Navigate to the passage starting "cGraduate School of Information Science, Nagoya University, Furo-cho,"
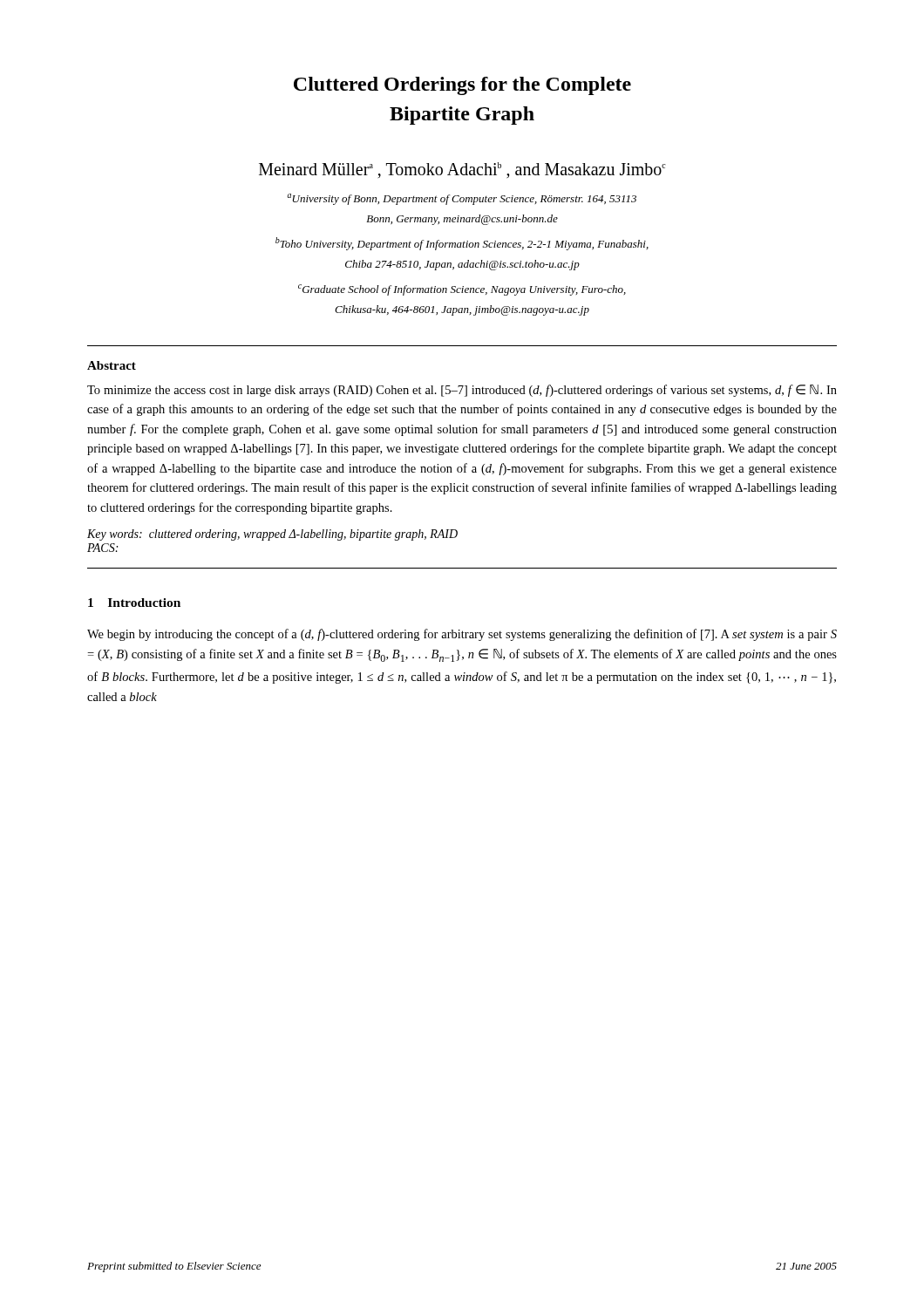The image size is (924, 1308). [x=462, y=299]
